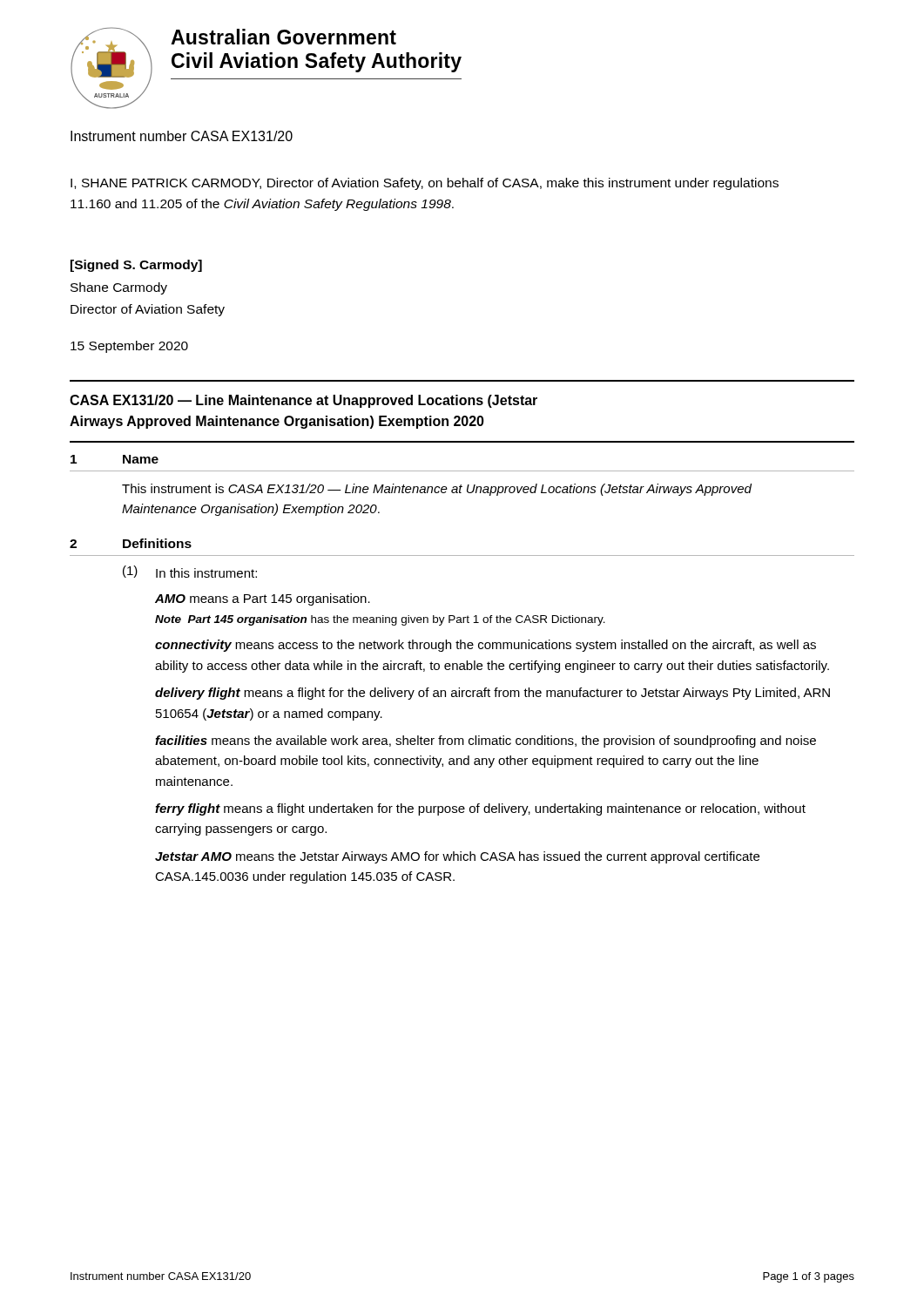The width and height of the screenshot is (924, 1307).
Task: Select the passage starting "Note Part 145"
Action: 380,619
